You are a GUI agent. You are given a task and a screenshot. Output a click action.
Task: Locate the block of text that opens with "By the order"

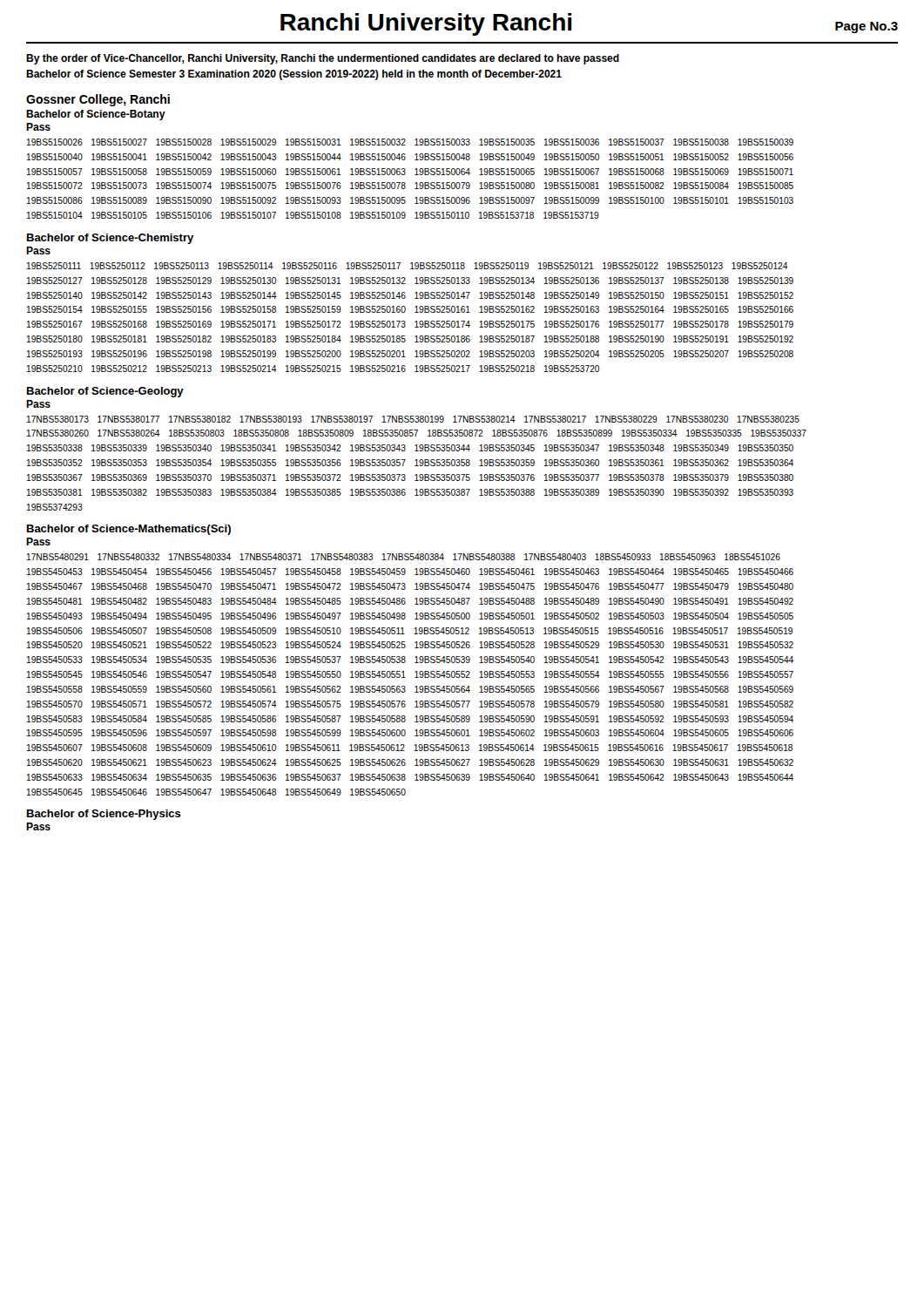tap(323, 66)
